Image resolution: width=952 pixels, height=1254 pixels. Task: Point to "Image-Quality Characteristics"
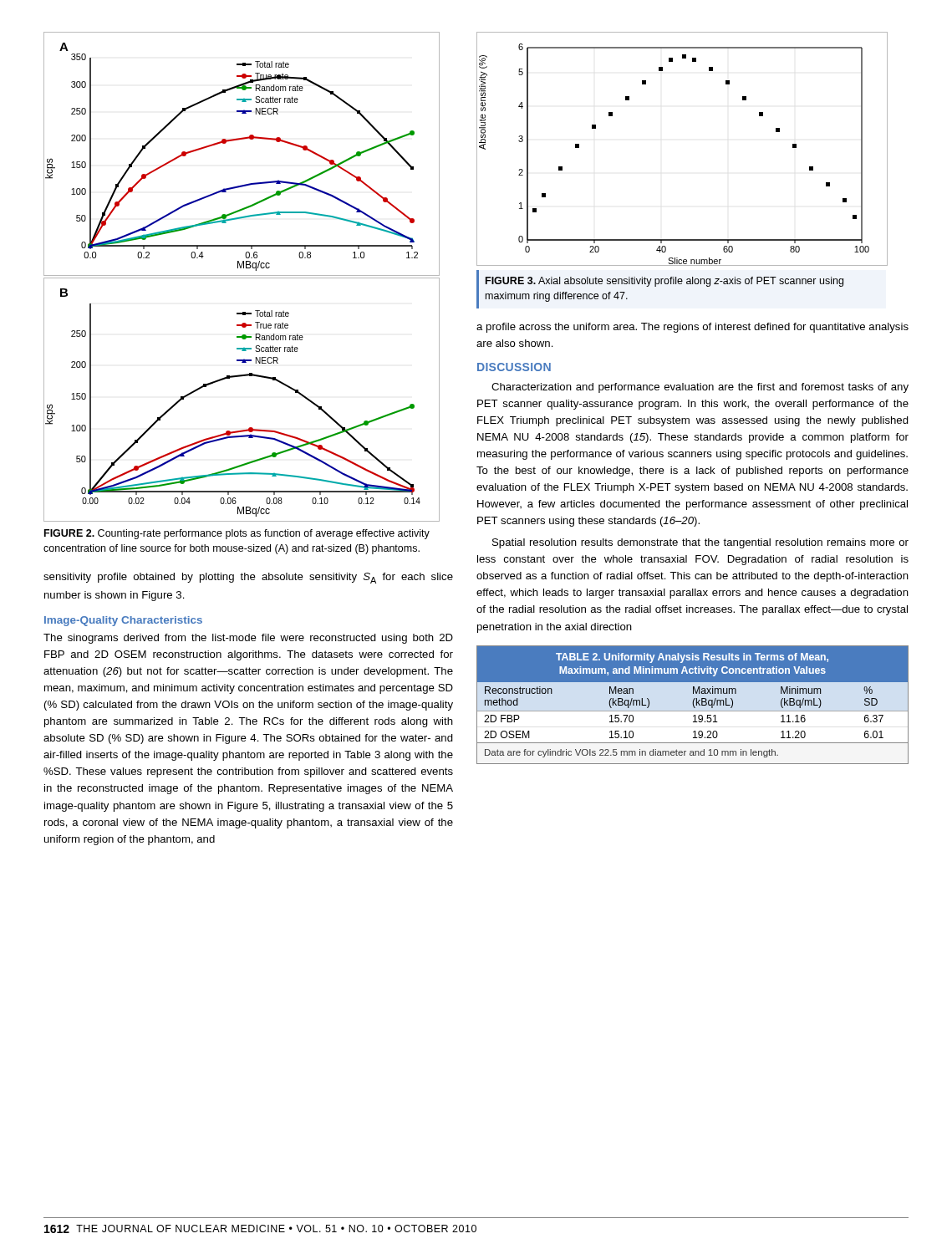tap(123, 620)
